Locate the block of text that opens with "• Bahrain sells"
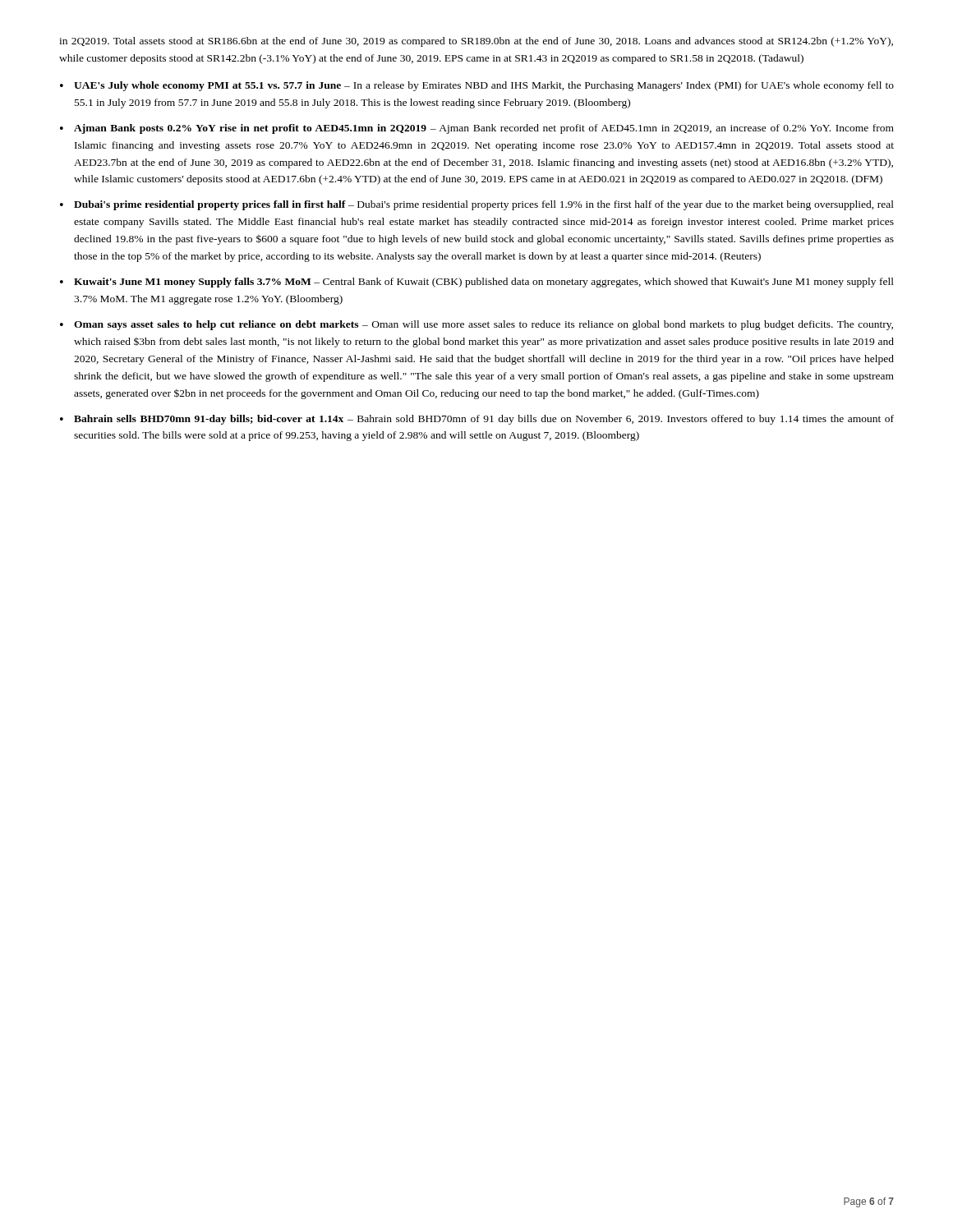This screenshot has height=1232, width=953. pos(476,427)
